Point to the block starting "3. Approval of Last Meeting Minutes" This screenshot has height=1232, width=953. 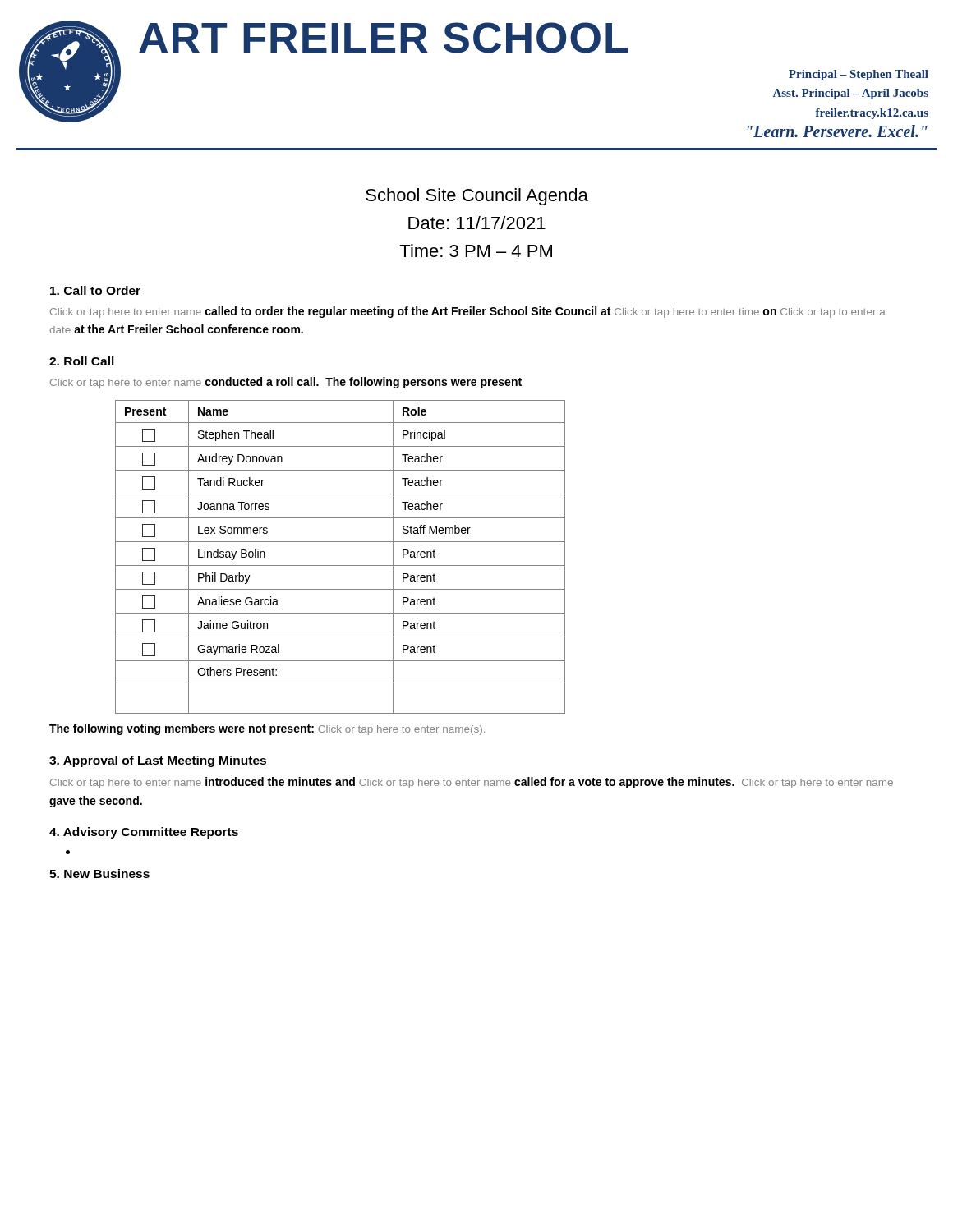point(158,760)
